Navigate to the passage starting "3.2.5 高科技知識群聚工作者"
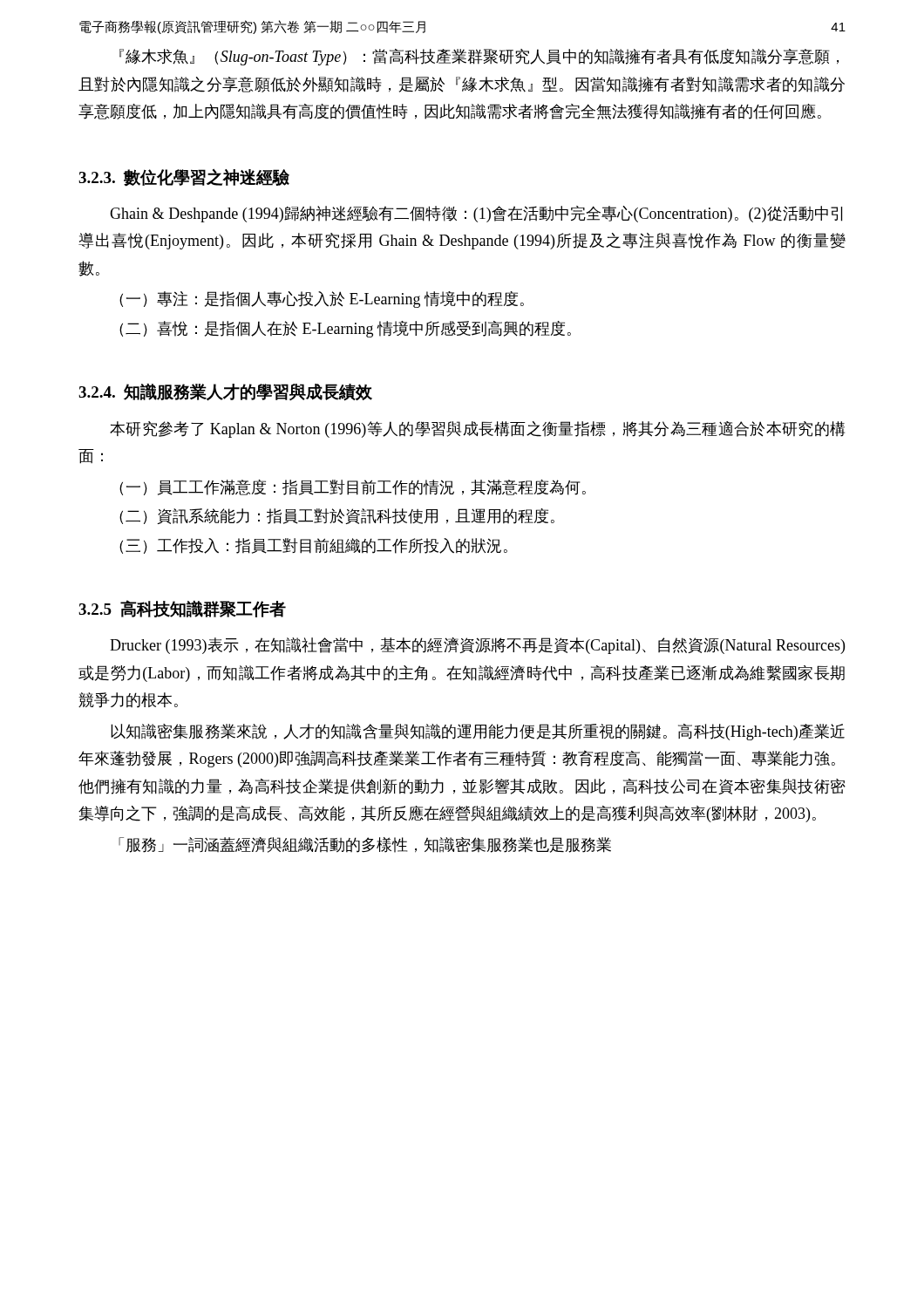Screen dimensions: 1308x924 pyautogui.click(x=182, y=609)
